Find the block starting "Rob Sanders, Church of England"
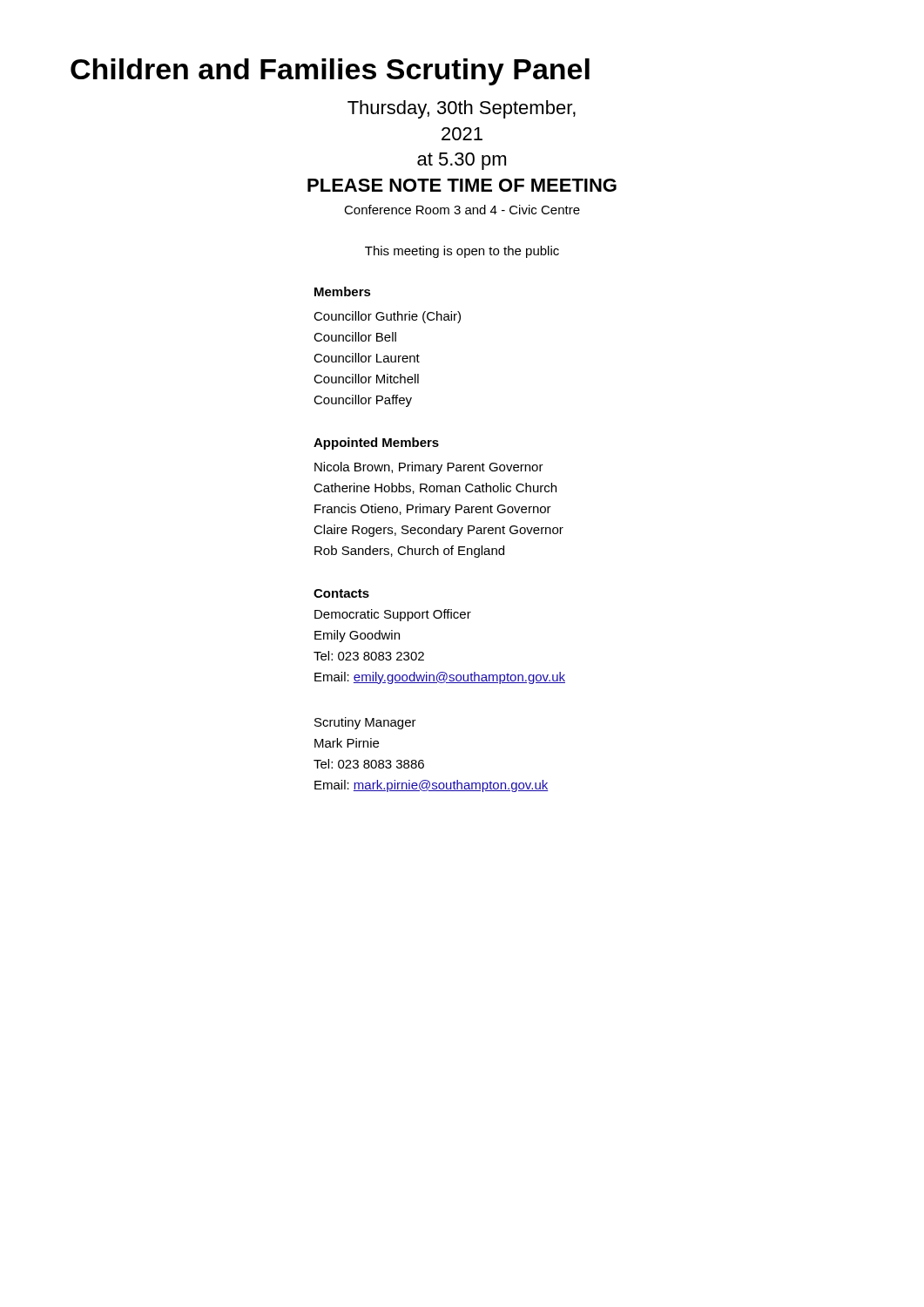The image size is (924, 1307). point(409,550)
